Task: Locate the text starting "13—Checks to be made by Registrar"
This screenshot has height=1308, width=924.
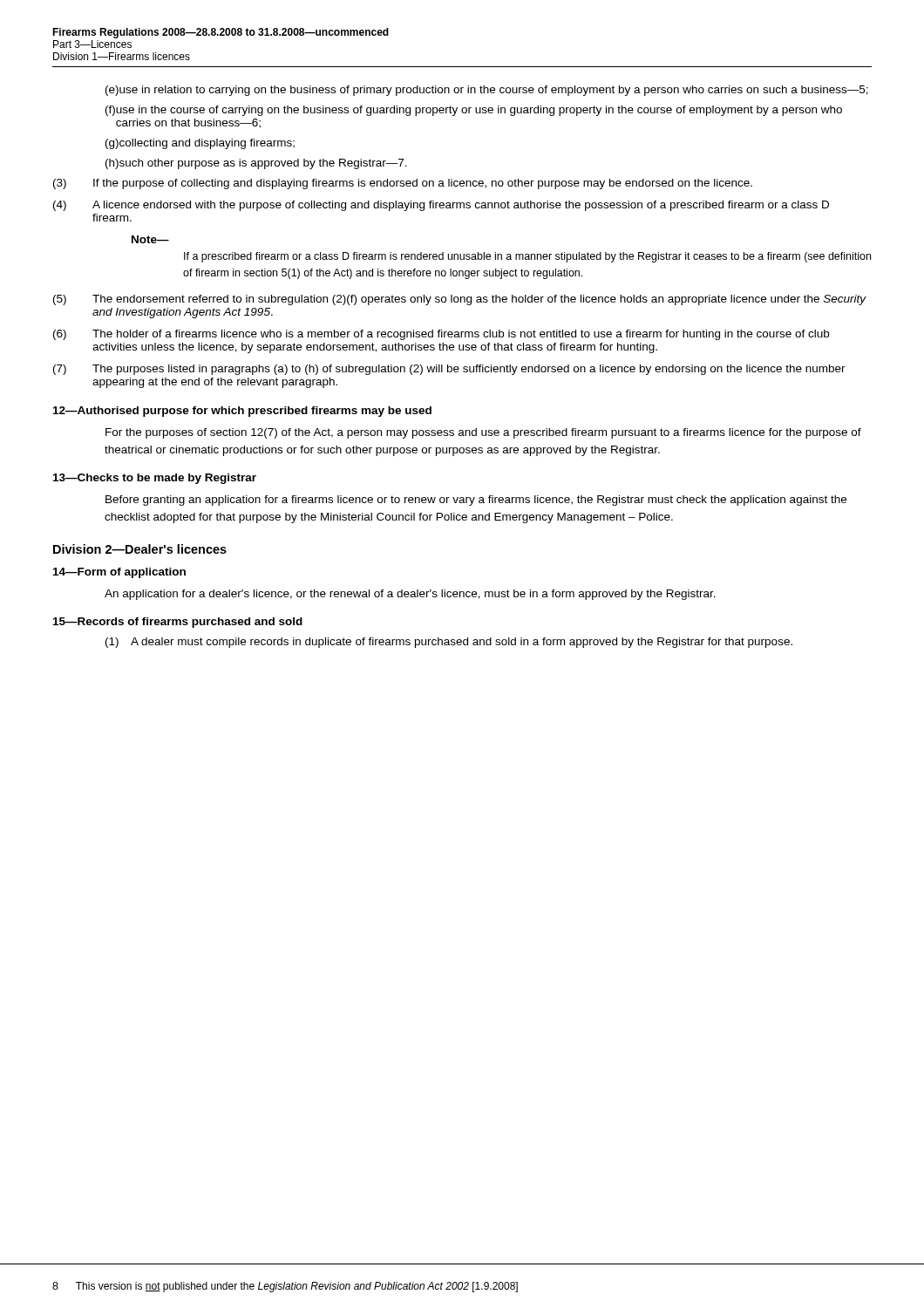Action: 154,477
